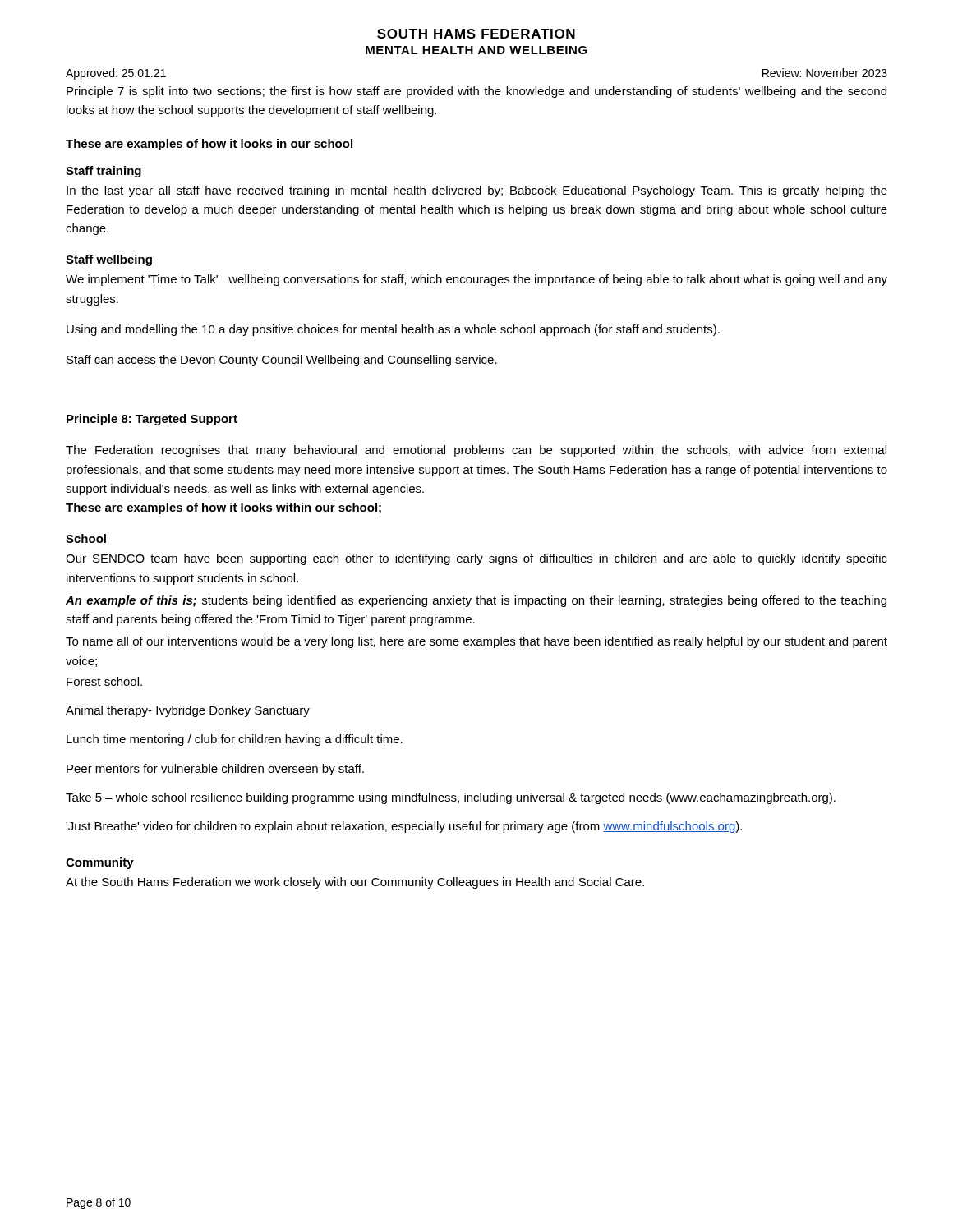
Task: Find the block on this page that starts "Using and modelling the"
Action: pyautogui.click(x=393, y=329)
